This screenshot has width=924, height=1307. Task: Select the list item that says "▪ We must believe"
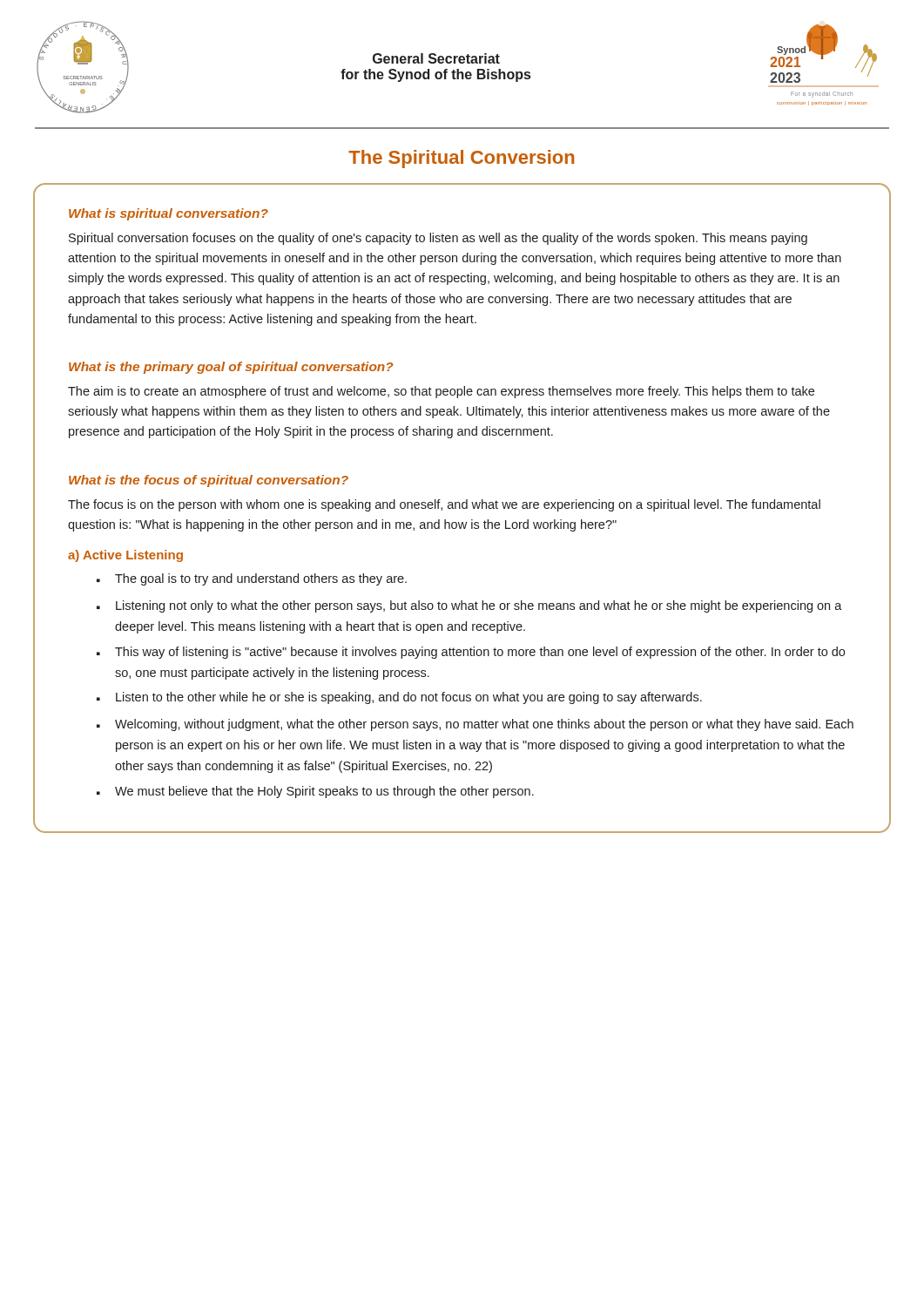(x=315, y=793)
